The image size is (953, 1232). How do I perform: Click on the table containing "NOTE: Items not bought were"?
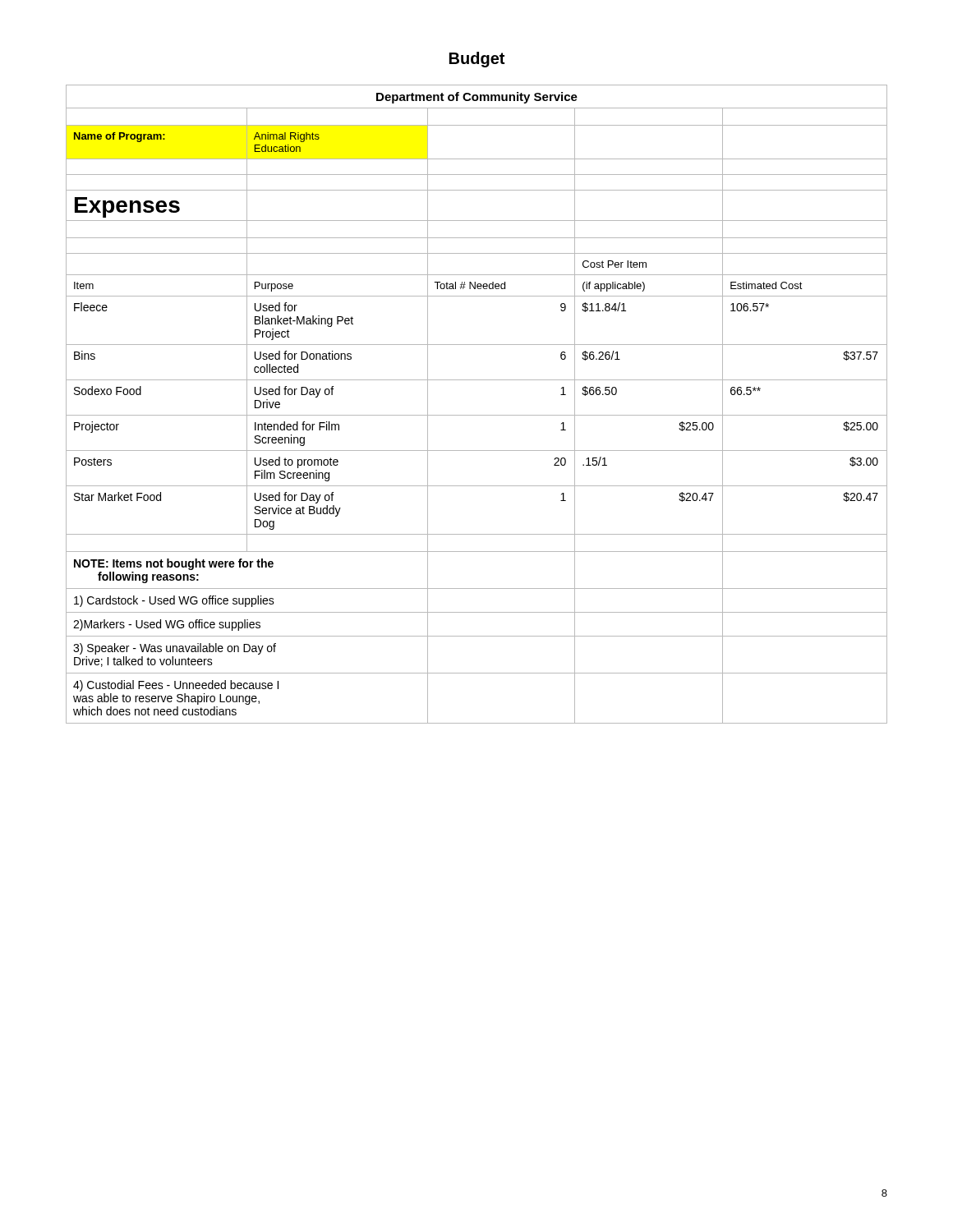476,404
